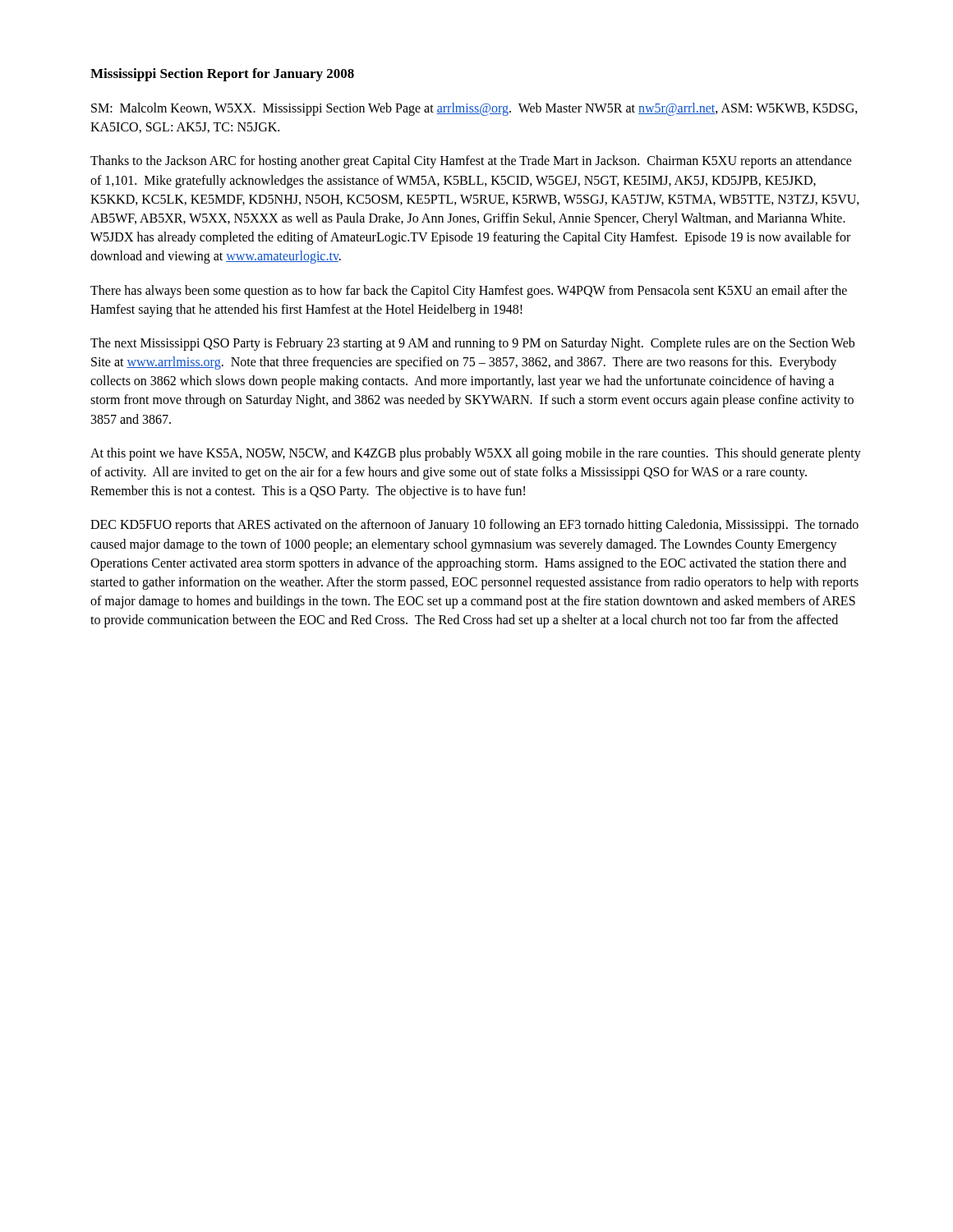
Task: Locate the text block that reads "DEC KD5FUO reports that ARES activated on the"
Action: [475, 572]
